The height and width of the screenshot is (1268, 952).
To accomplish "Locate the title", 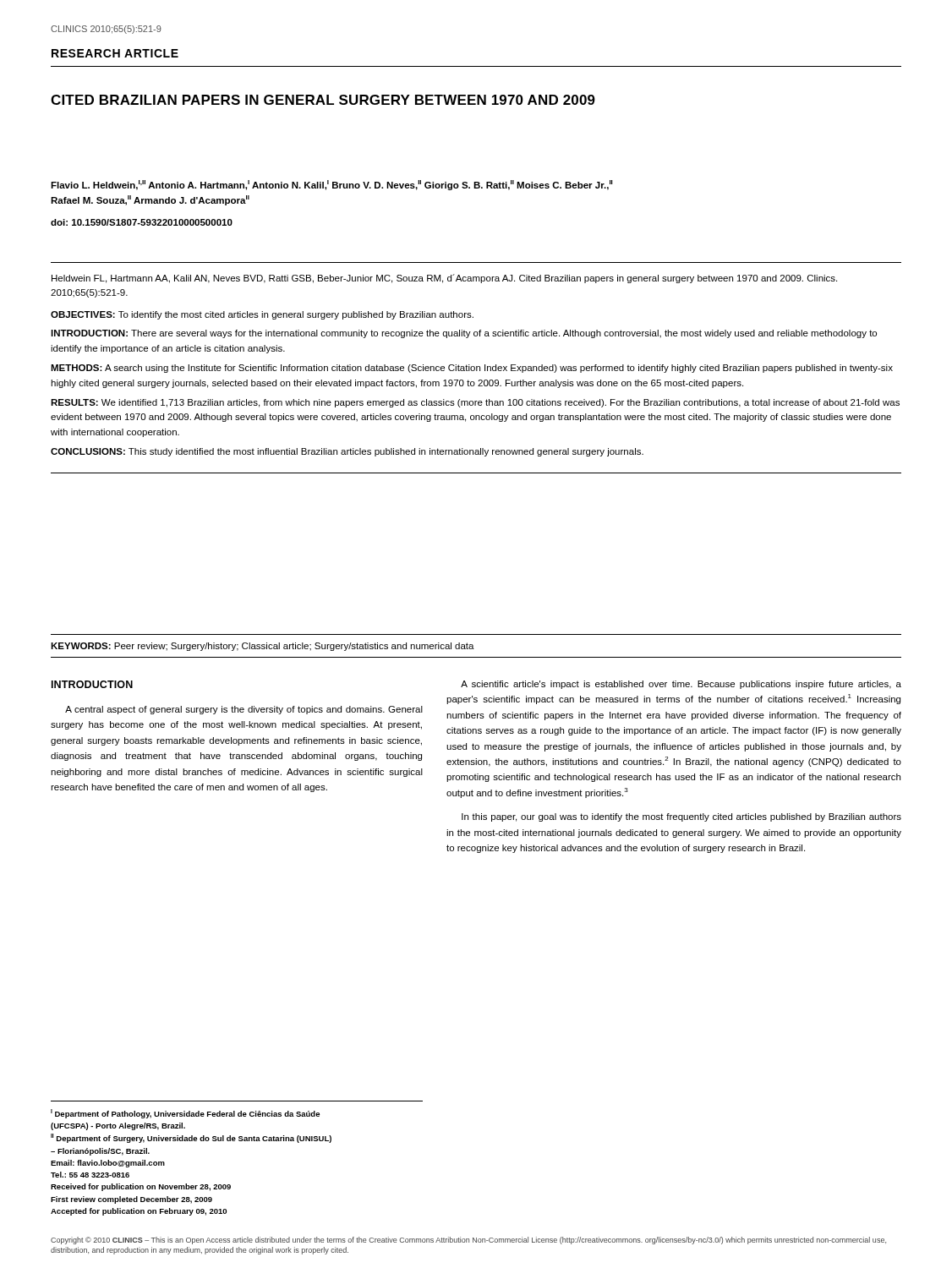I will 476,101.
